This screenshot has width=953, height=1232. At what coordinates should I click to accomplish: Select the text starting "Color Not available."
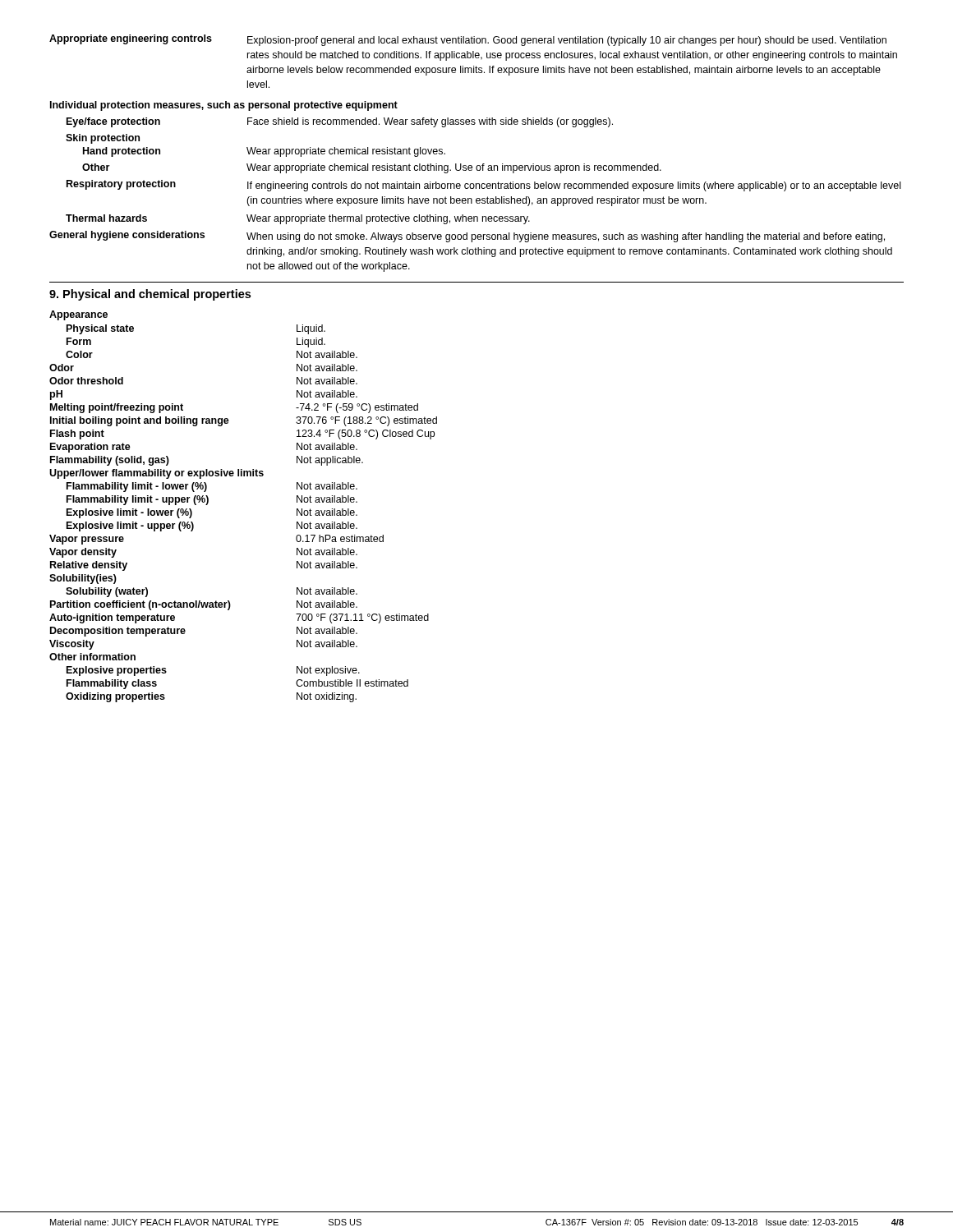pyautogui.click(x=74, y=354)
